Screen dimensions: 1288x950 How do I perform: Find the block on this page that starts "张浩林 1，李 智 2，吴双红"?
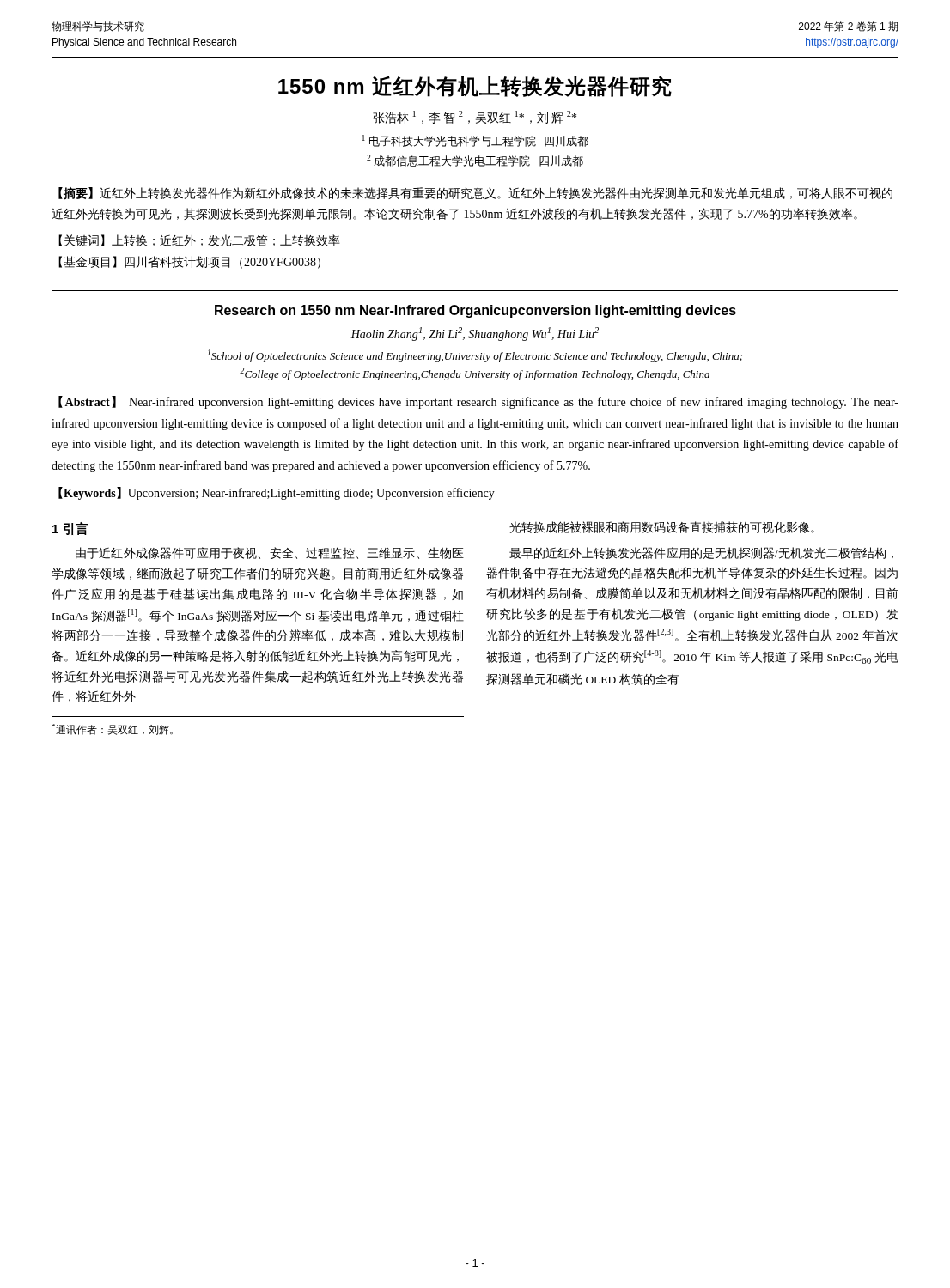(475, 117)
